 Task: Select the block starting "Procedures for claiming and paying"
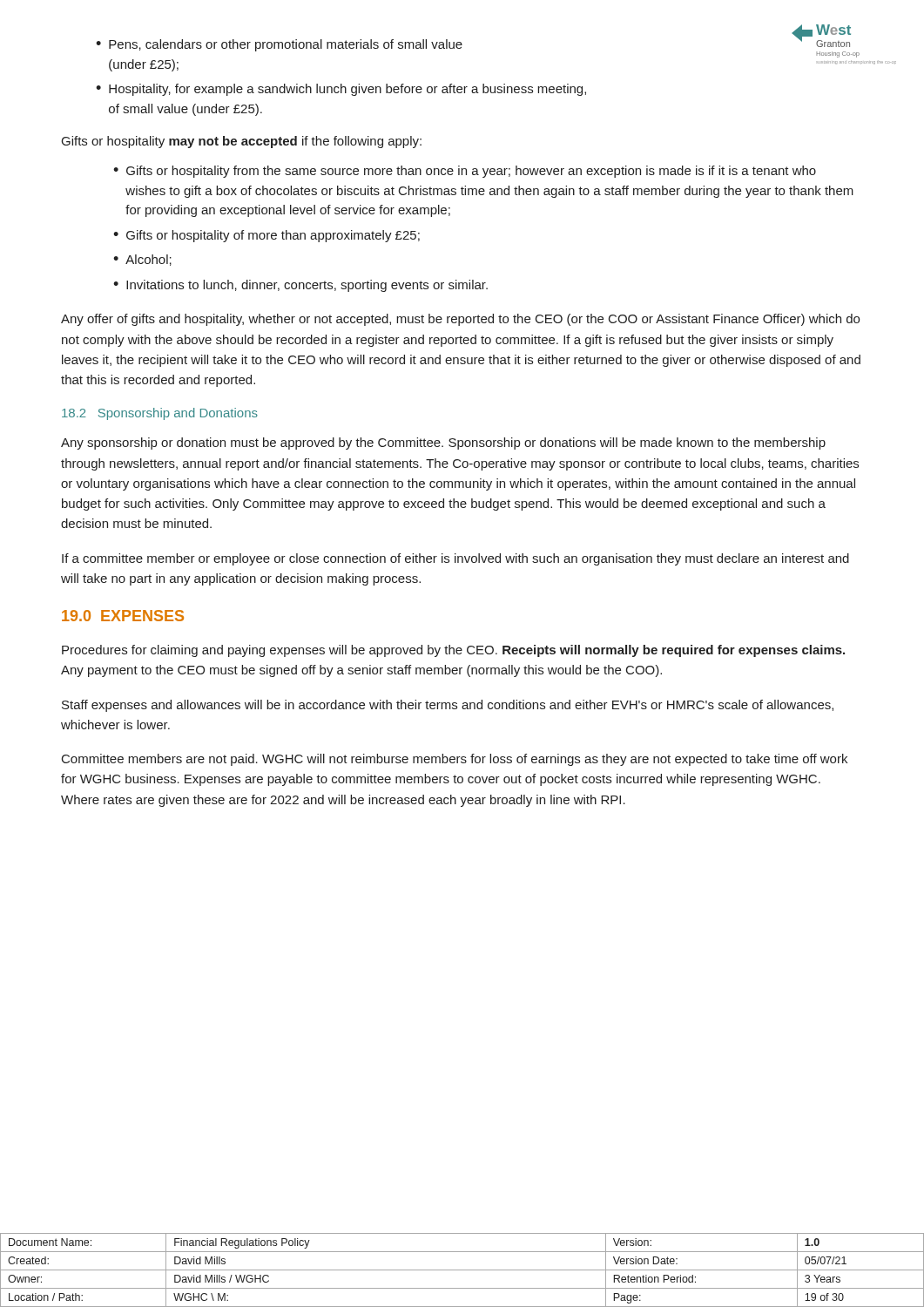pyautogui.click(x=453, y=660)
